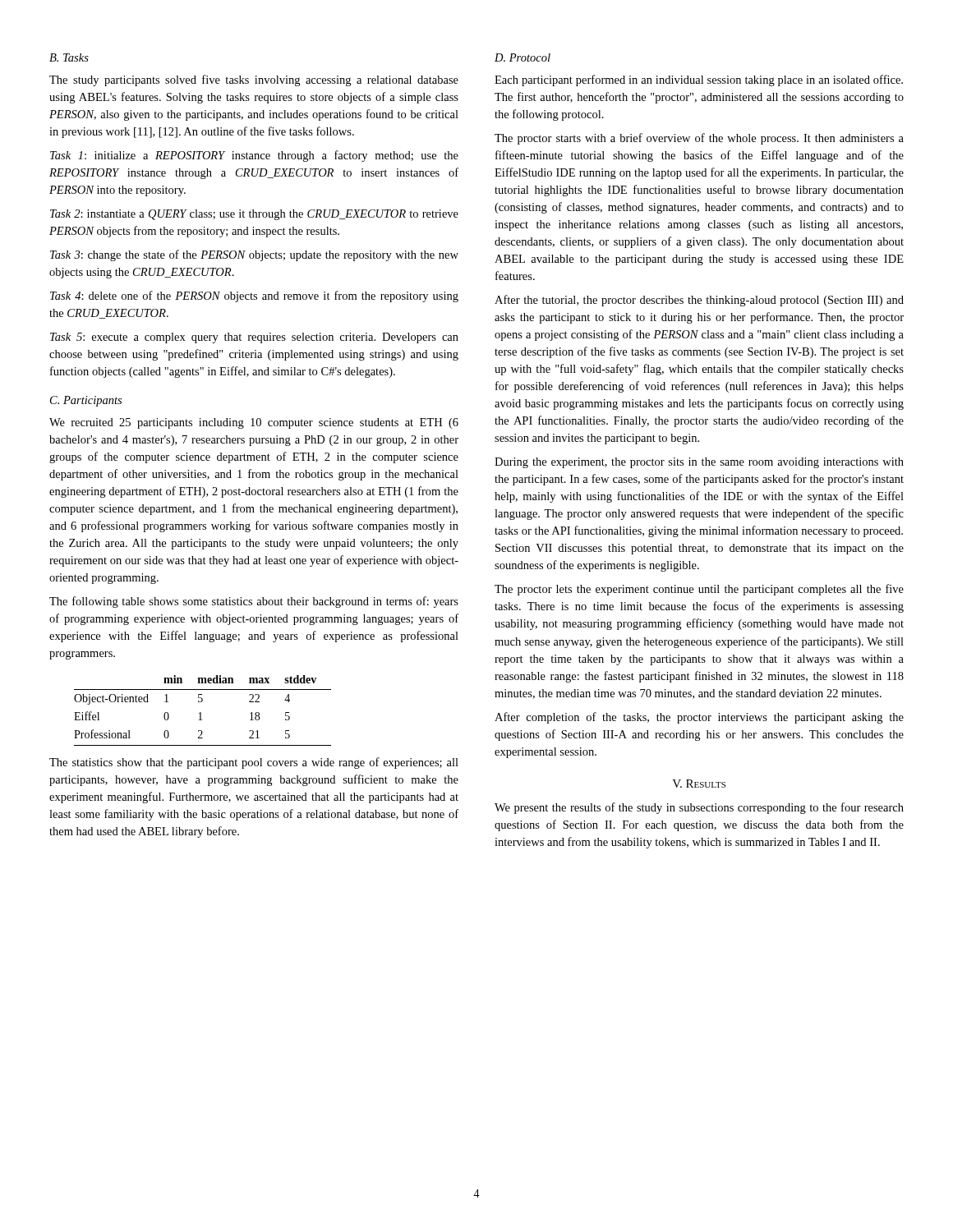Find the block on this page that starts "Task 2: instantiate a QUERY"
Screen dimensions: 1232x953
pos(254,223)
